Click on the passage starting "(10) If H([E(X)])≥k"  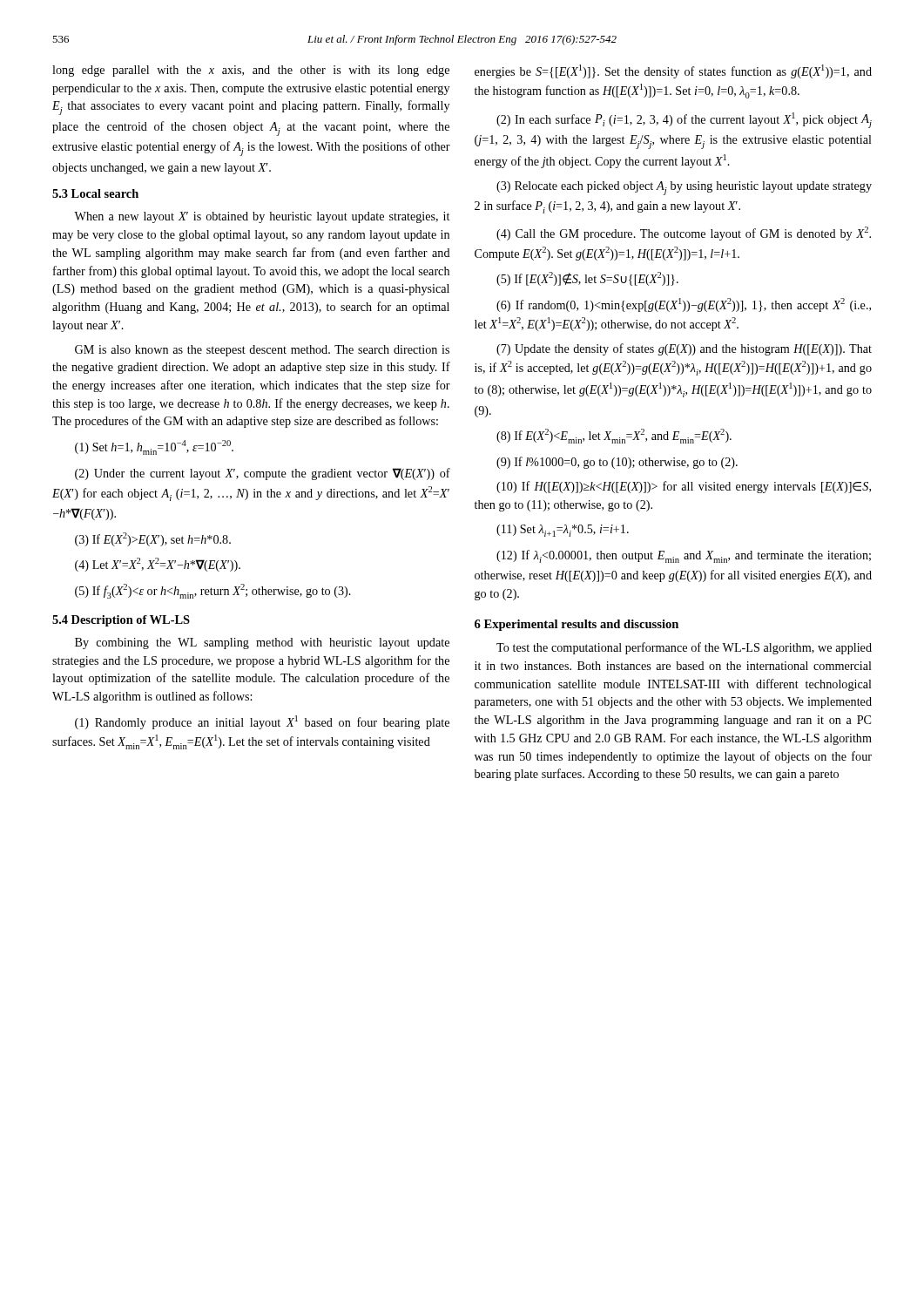pyautogui.click(x=673, y=496)
